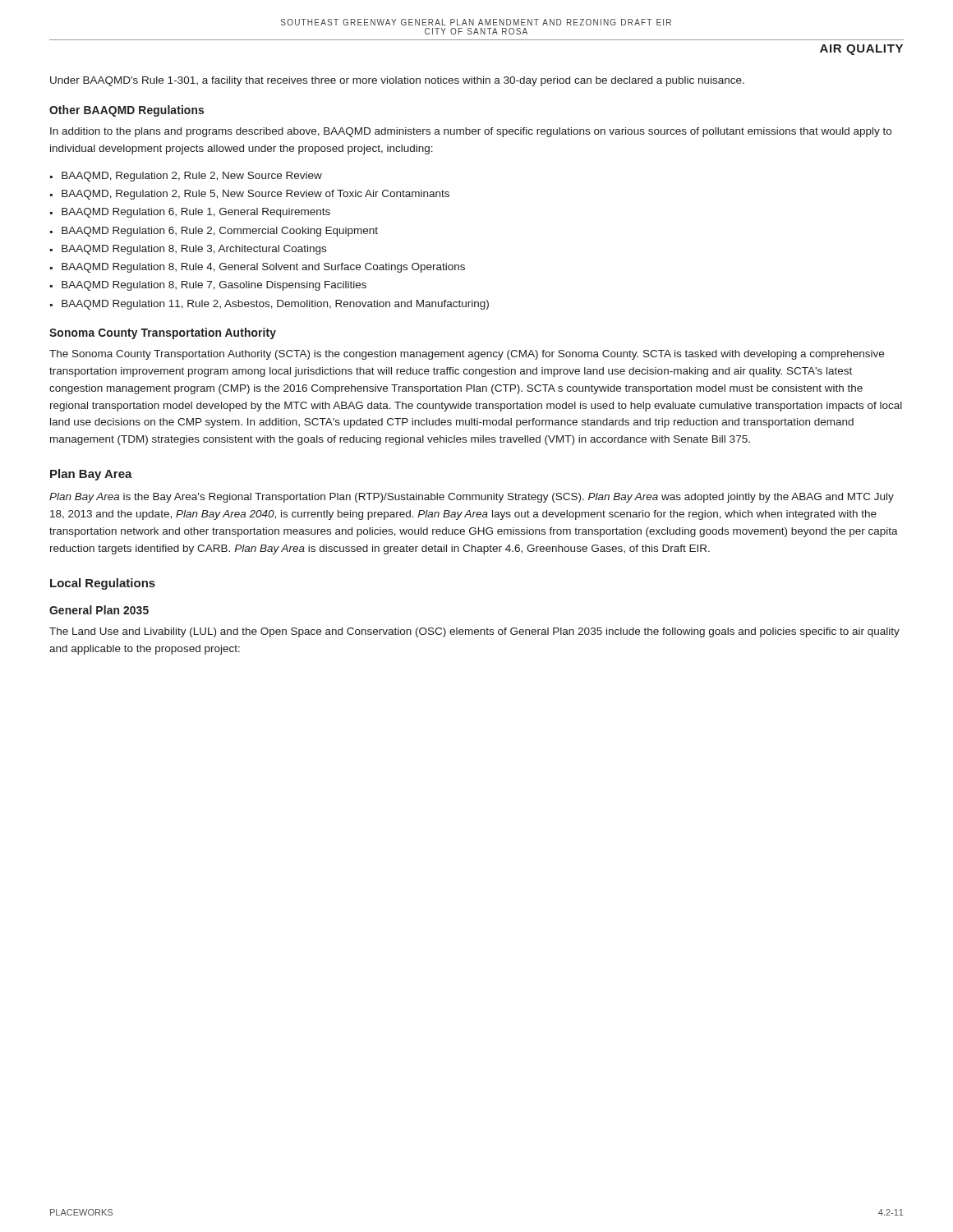Locate the section header that reads "General Plan 2035"
This screenshot has width=953, height=1232.
tap(99, 611)
